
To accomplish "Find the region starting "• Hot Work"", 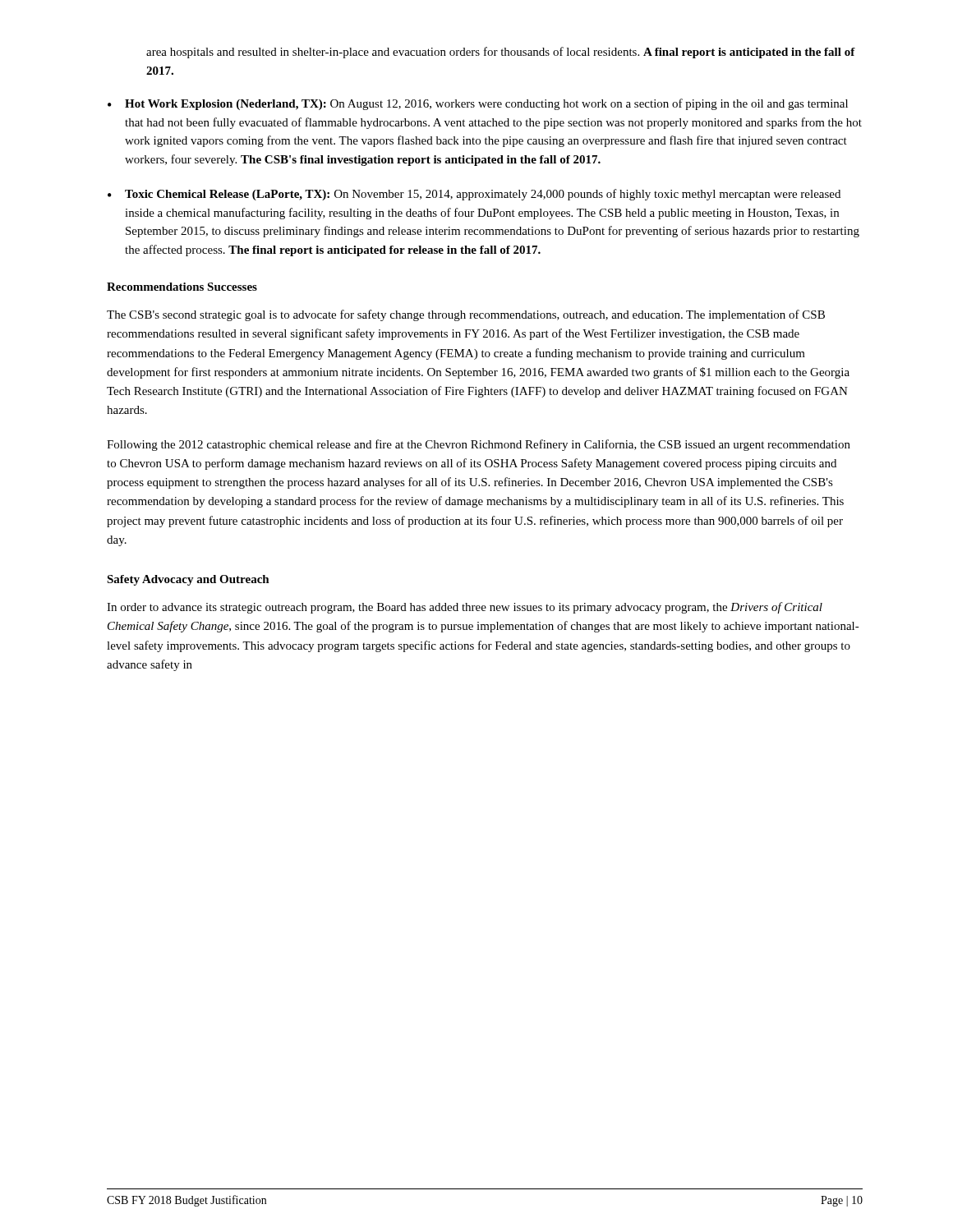I will (x=485, y=131).
